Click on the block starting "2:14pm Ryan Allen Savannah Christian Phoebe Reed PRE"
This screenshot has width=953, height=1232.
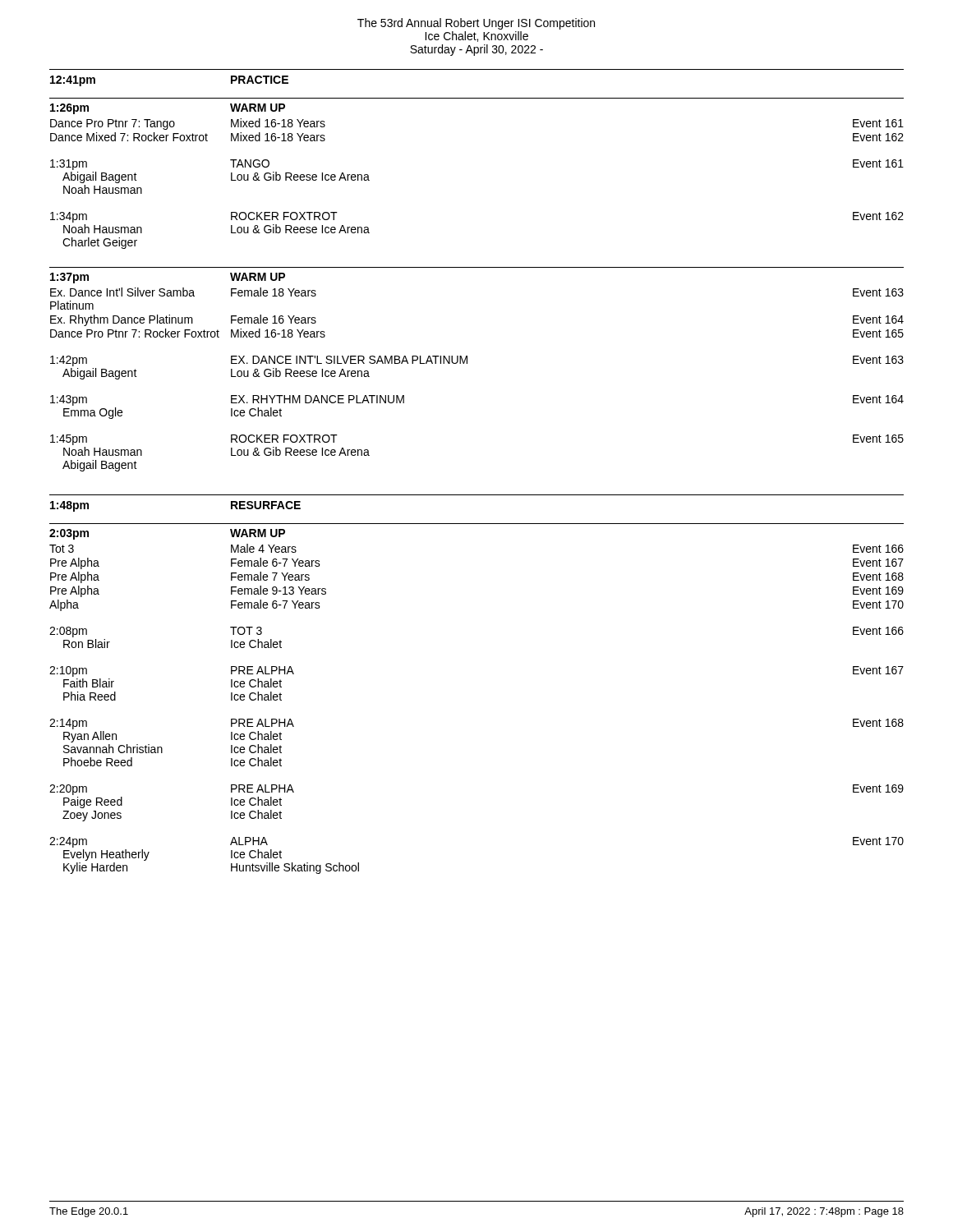69,724
